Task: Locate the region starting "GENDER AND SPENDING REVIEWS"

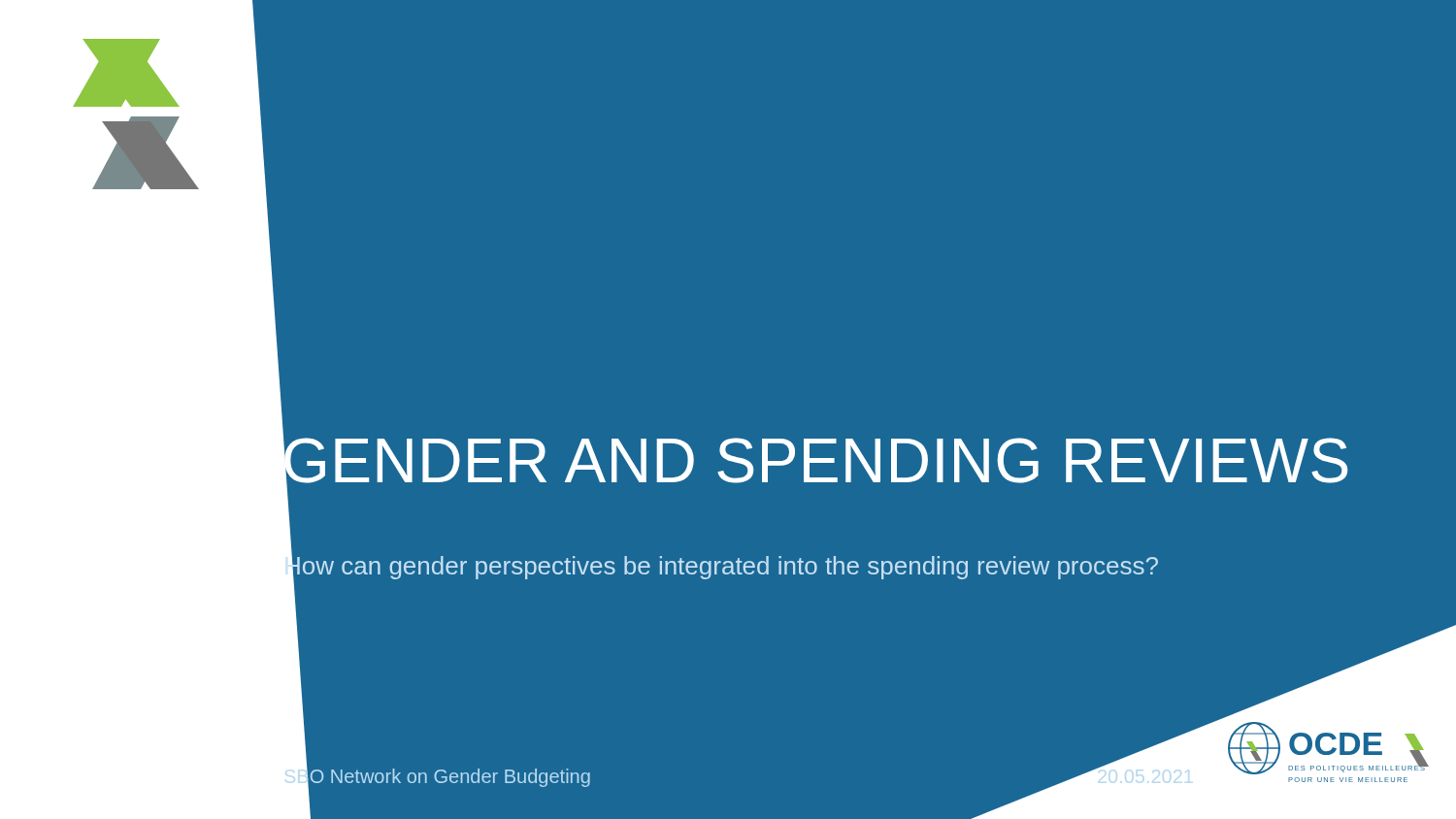Action: coord(830,461)
